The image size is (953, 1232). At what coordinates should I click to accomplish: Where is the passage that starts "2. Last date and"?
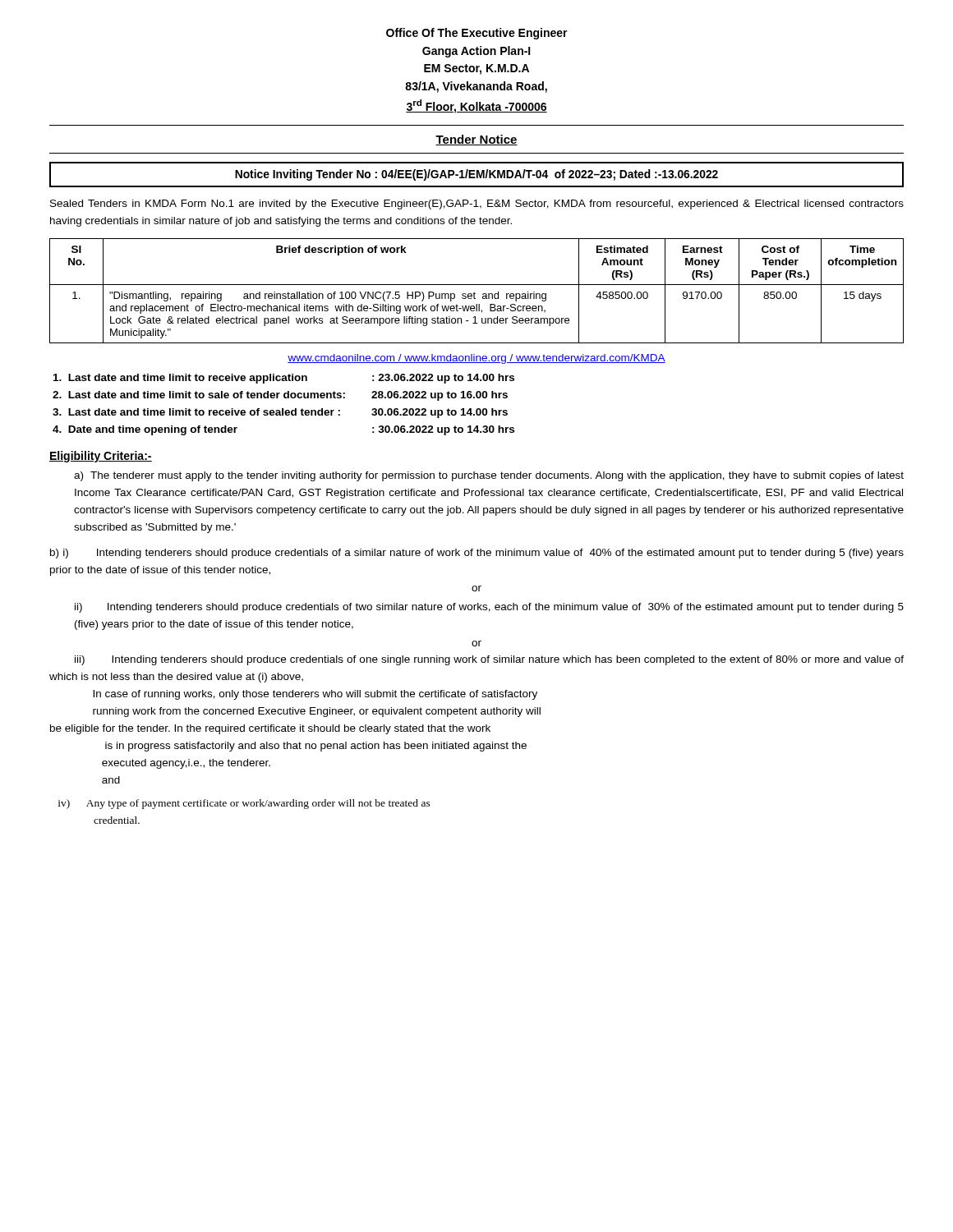click(476, 395)
